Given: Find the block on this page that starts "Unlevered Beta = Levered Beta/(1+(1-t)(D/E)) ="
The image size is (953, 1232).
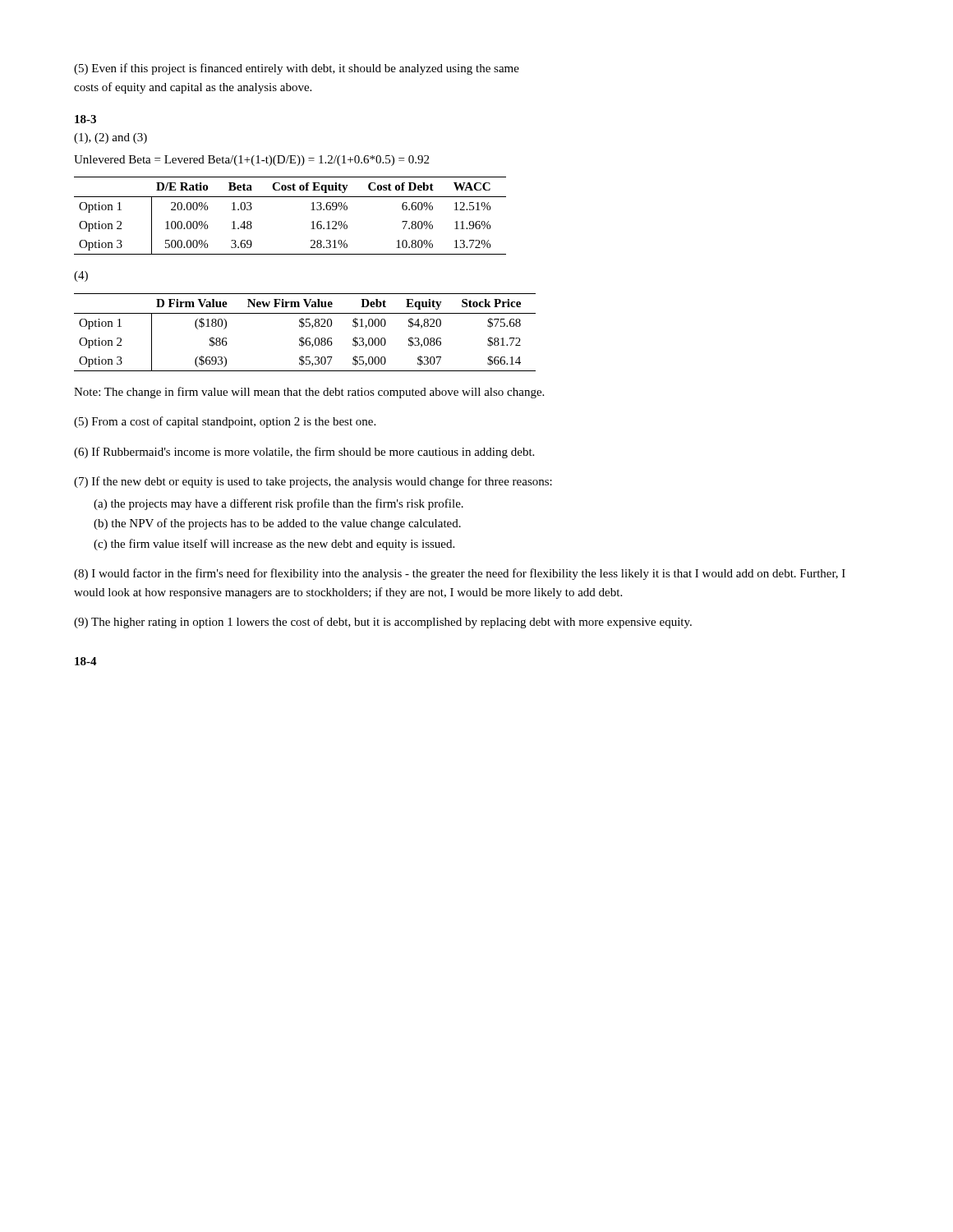Looking at the screenshot, I should point(252,159).
